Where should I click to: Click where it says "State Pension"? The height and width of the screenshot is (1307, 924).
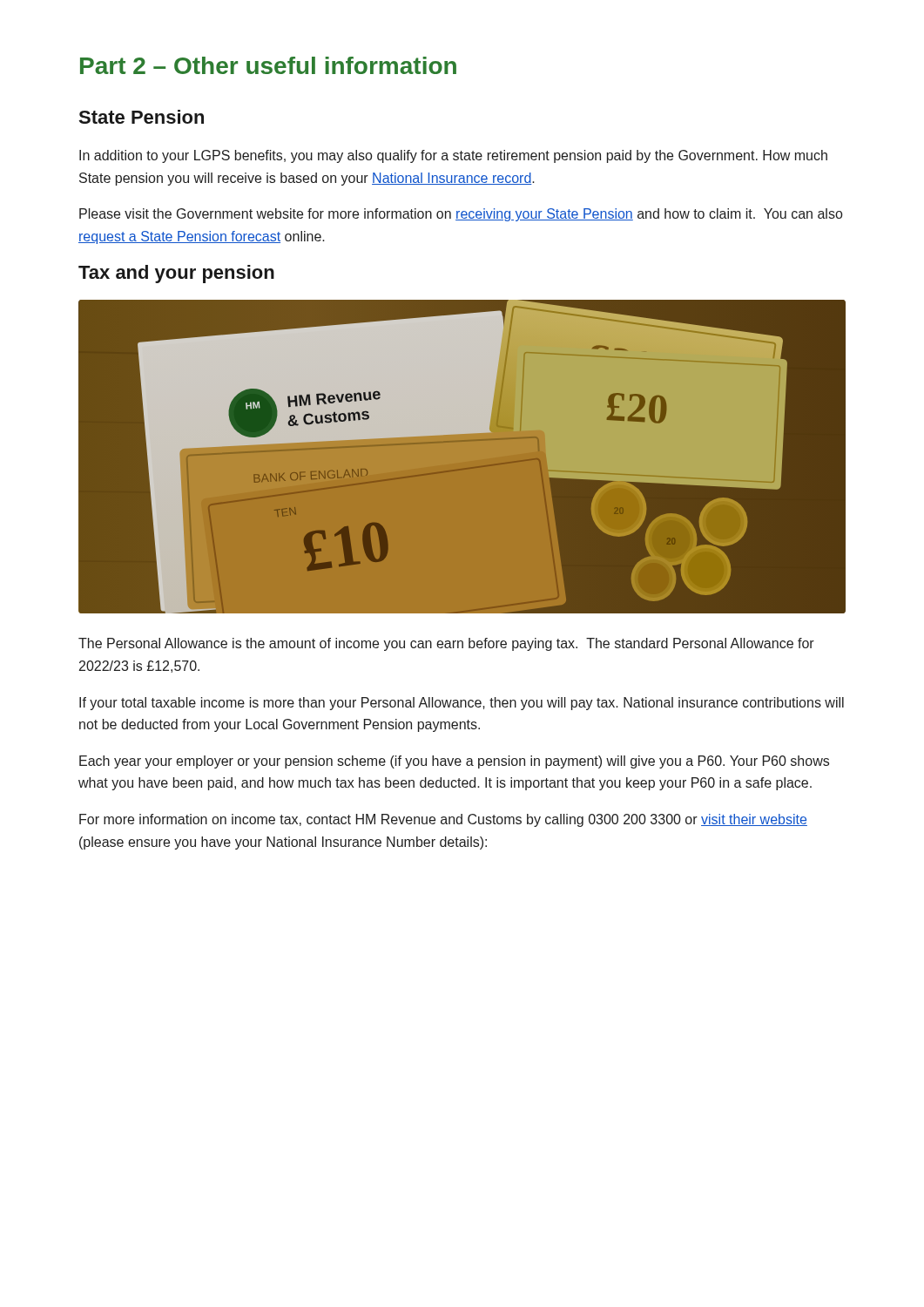click(x=141, y=117)
